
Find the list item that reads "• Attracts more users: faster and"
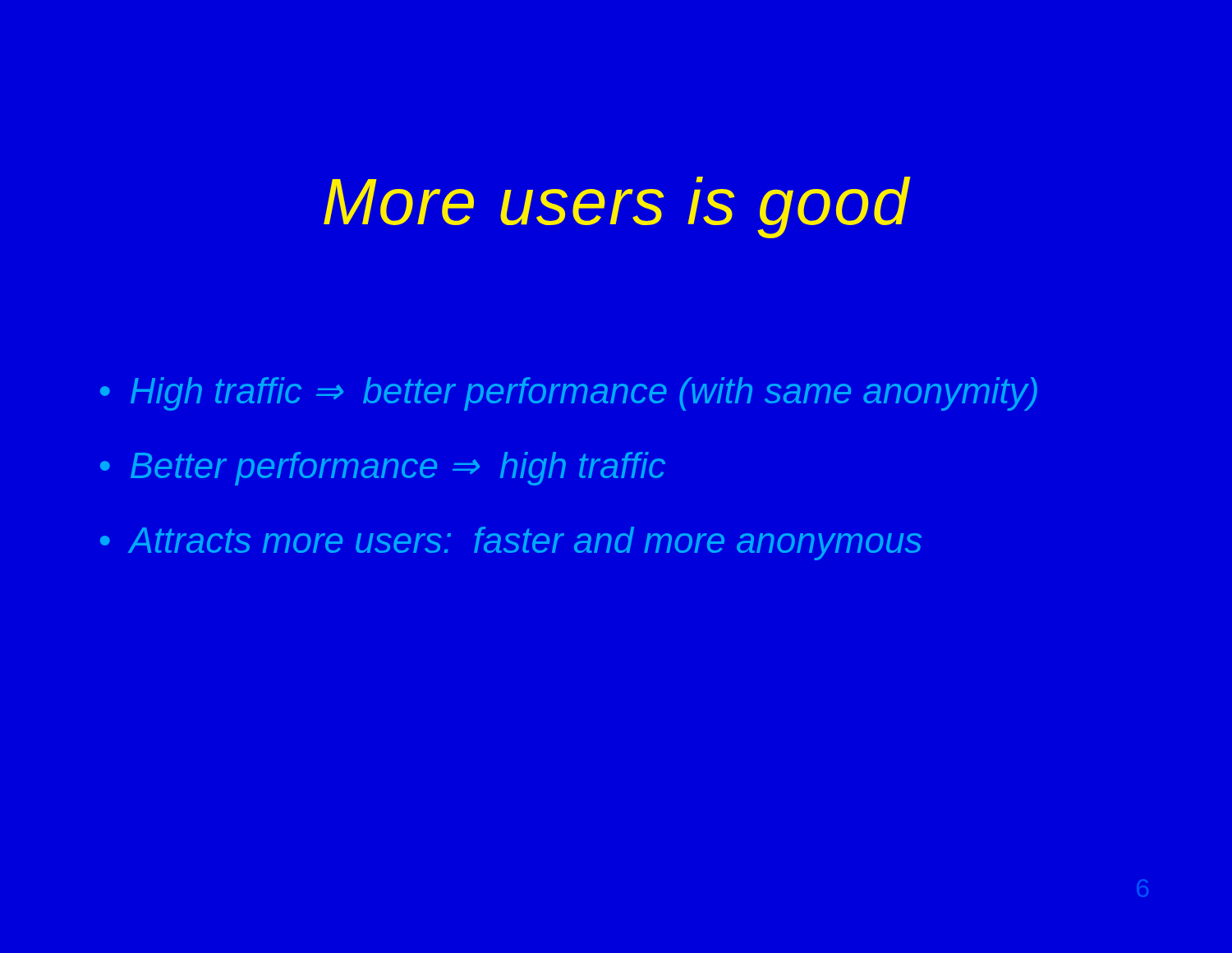(x=511, y=541)
